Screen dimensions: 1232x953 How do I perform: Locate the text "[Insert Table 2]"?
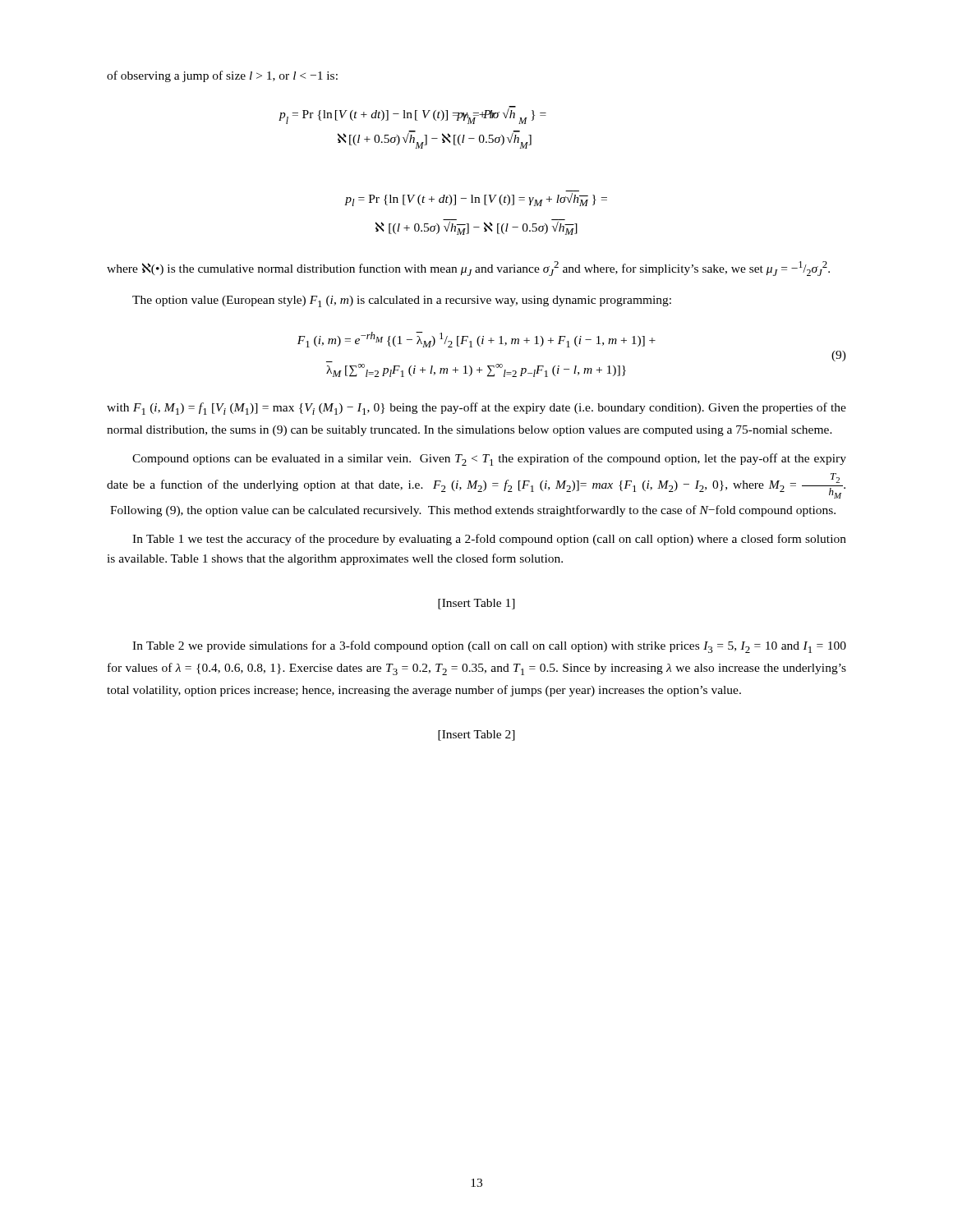[x=476, y=734]
